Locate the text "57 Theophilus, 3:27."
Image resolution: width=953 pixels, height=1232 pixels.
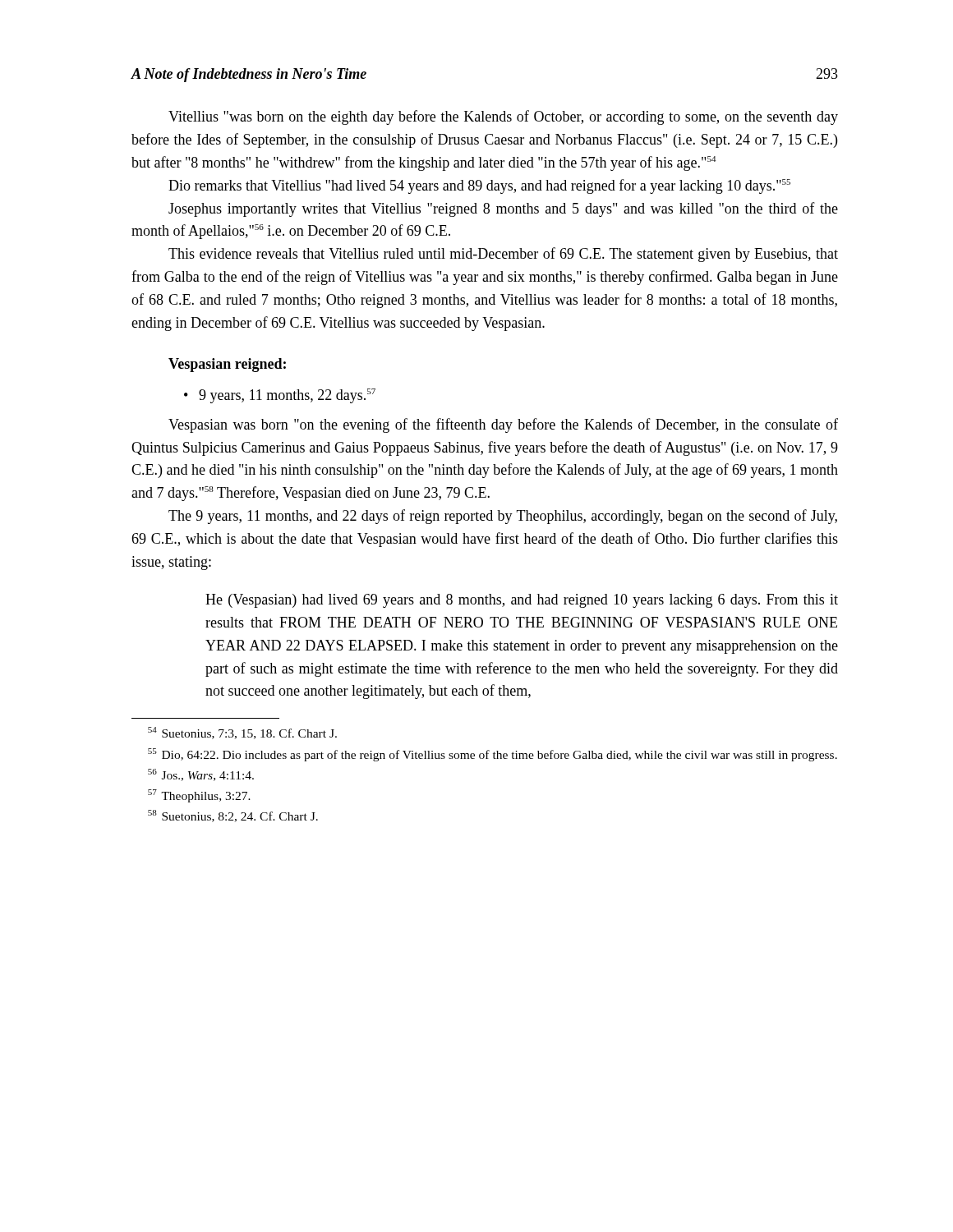199,796
